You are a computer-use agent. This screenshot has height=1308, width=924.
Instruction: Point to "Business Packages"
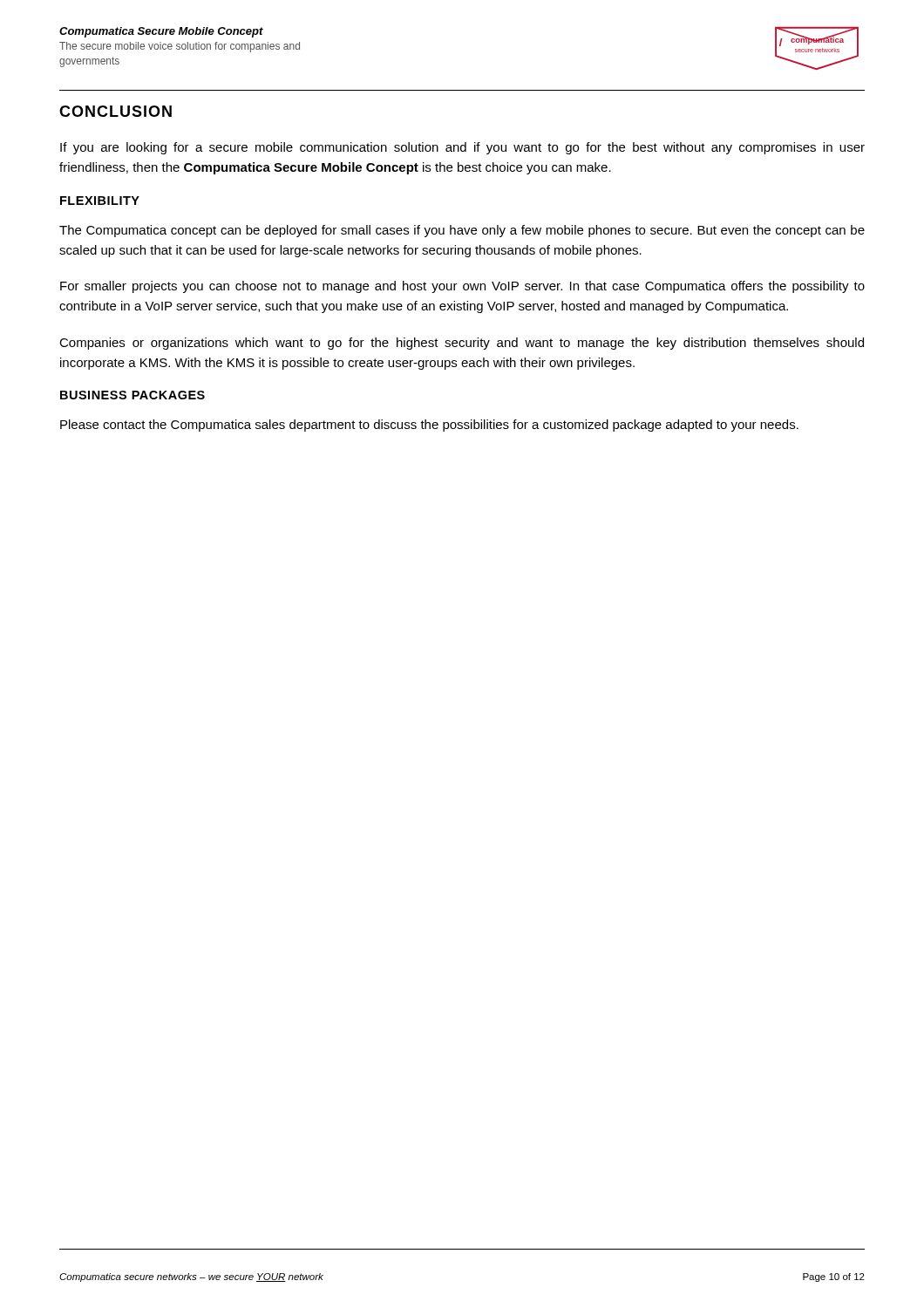click(x=132, y=395)
